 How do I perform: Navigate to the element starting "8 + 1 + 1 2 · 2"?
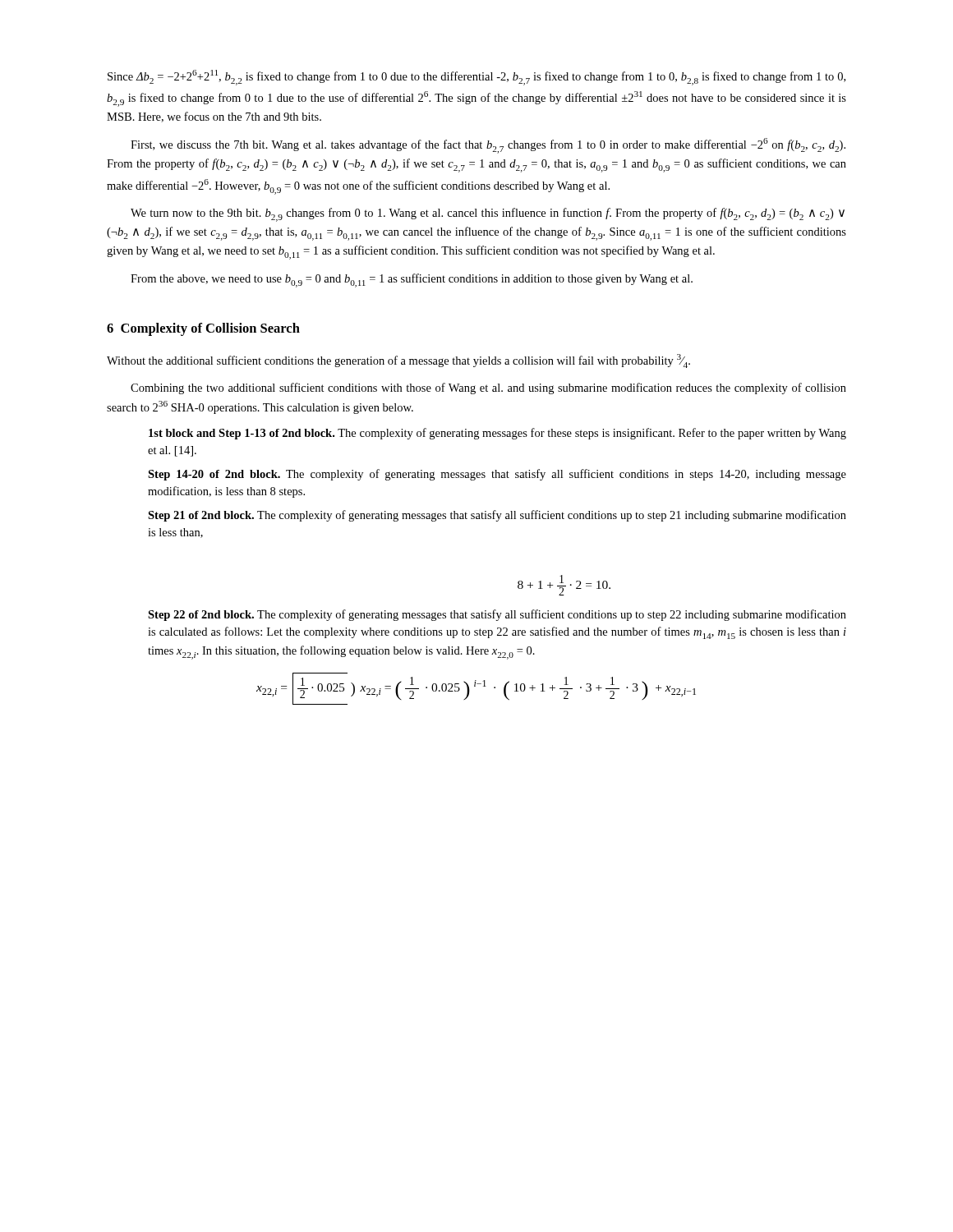coord(564,585)
